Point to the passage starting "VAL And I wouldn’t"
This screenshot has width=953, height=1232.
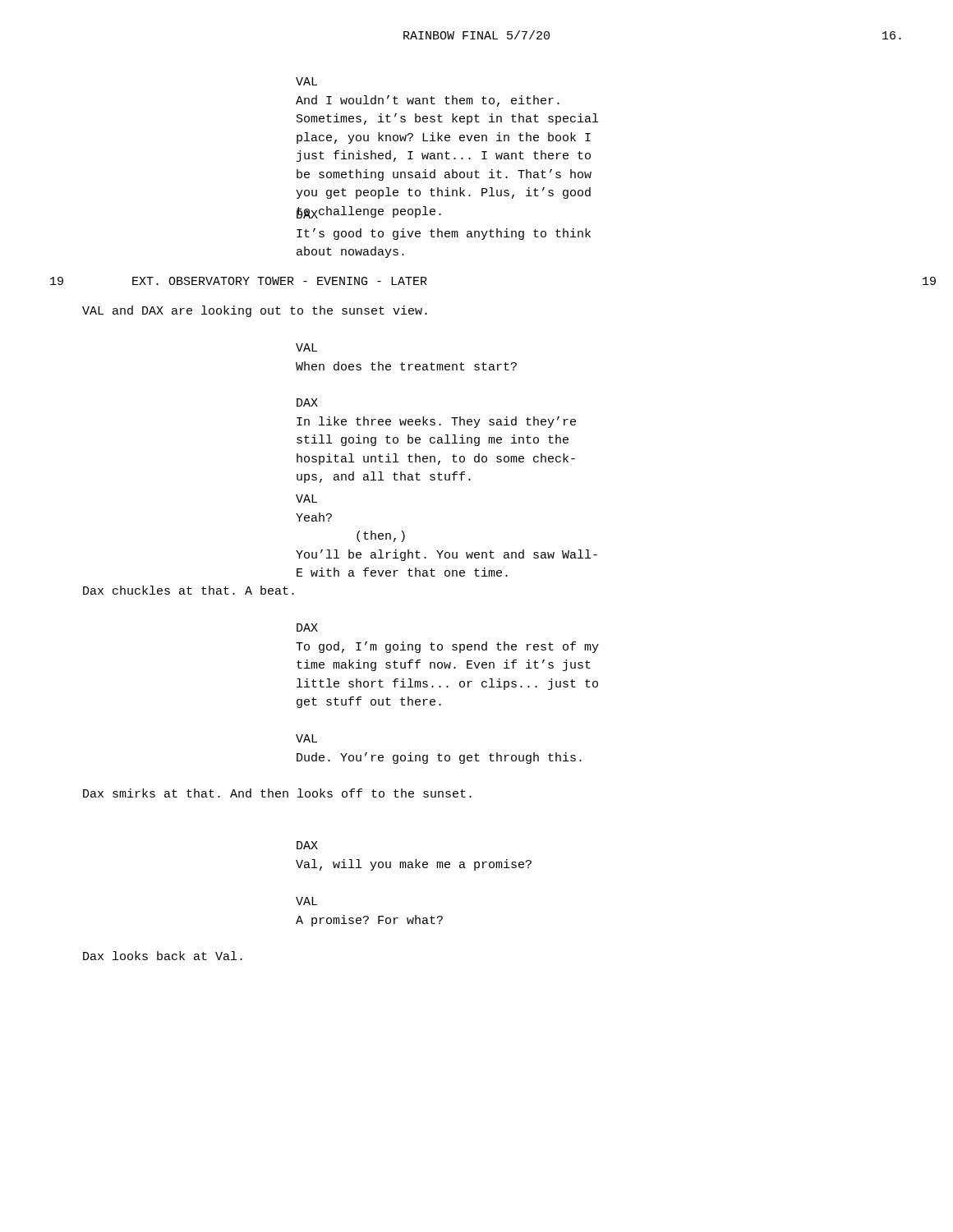[447, 147]
